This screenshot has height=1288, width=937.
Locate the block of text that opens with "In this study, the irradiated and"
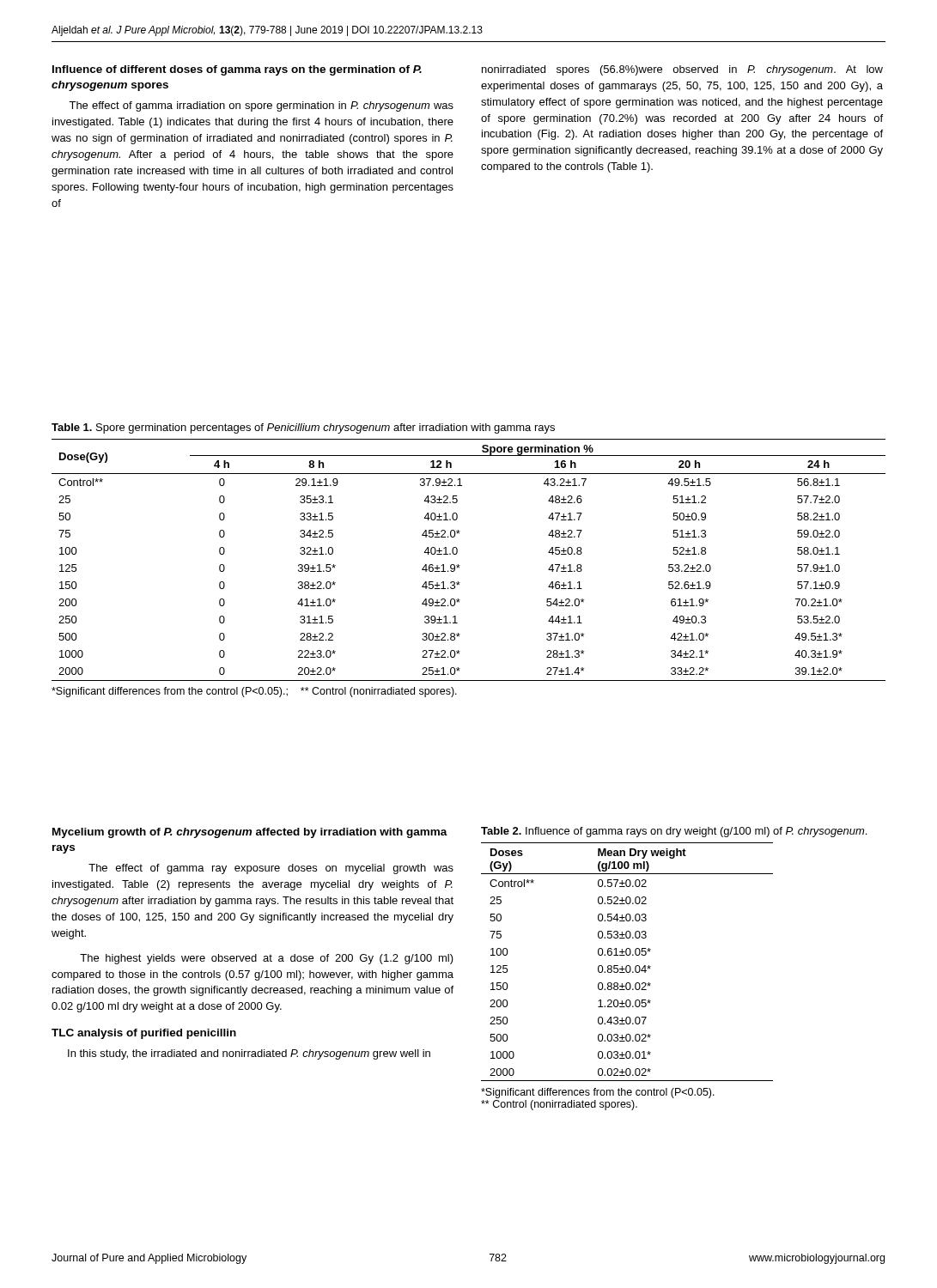point(241,1053)
